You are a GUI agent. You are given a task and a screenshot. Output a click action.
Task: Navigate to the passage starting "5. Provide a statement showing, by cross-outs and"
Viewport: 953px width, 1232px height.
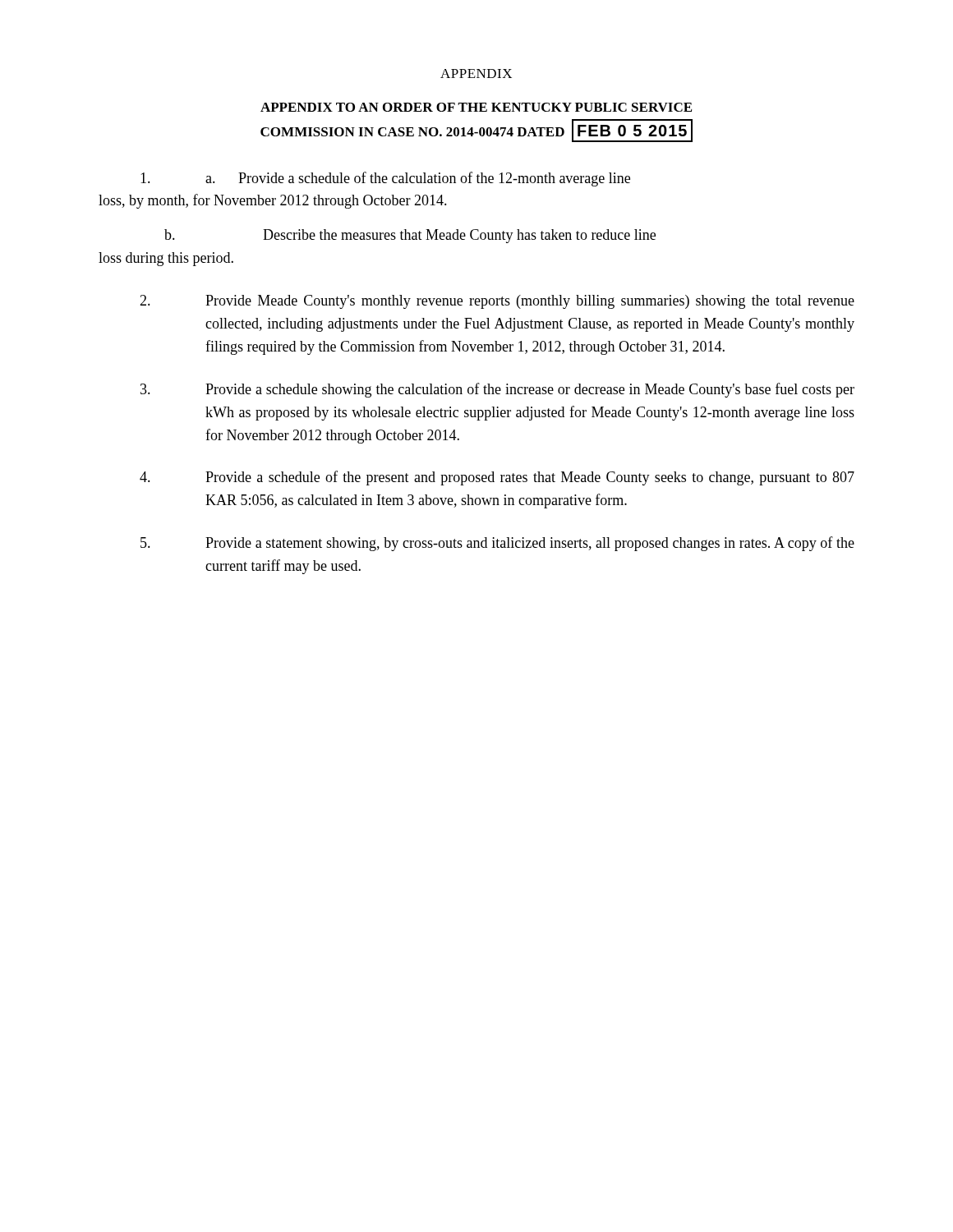(476, 555)
